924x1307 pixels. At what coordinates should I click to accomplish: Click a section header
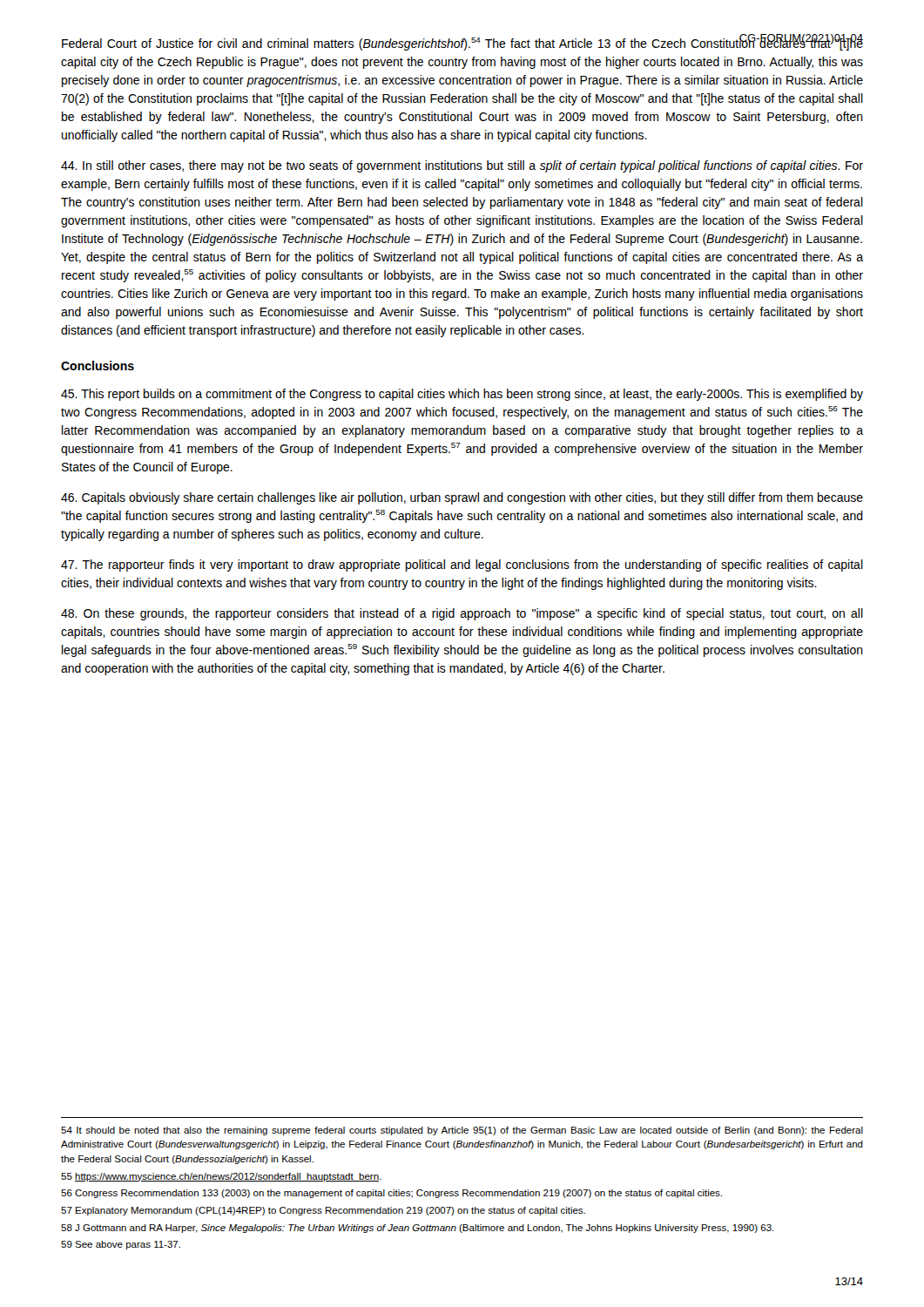[98, 366]
